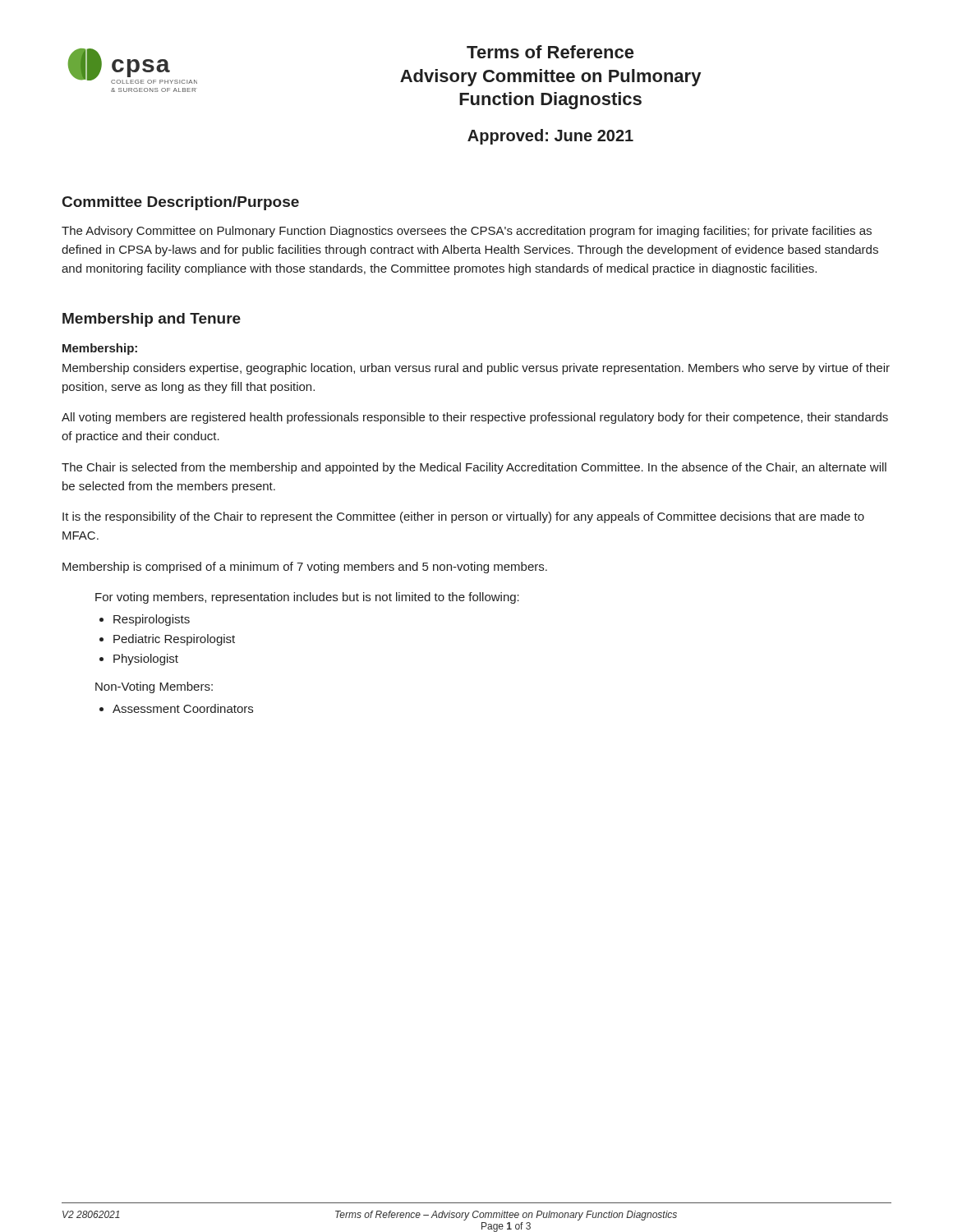Where is the passage that starts "The Advisory Committee on"?

[x=470, y=249]
